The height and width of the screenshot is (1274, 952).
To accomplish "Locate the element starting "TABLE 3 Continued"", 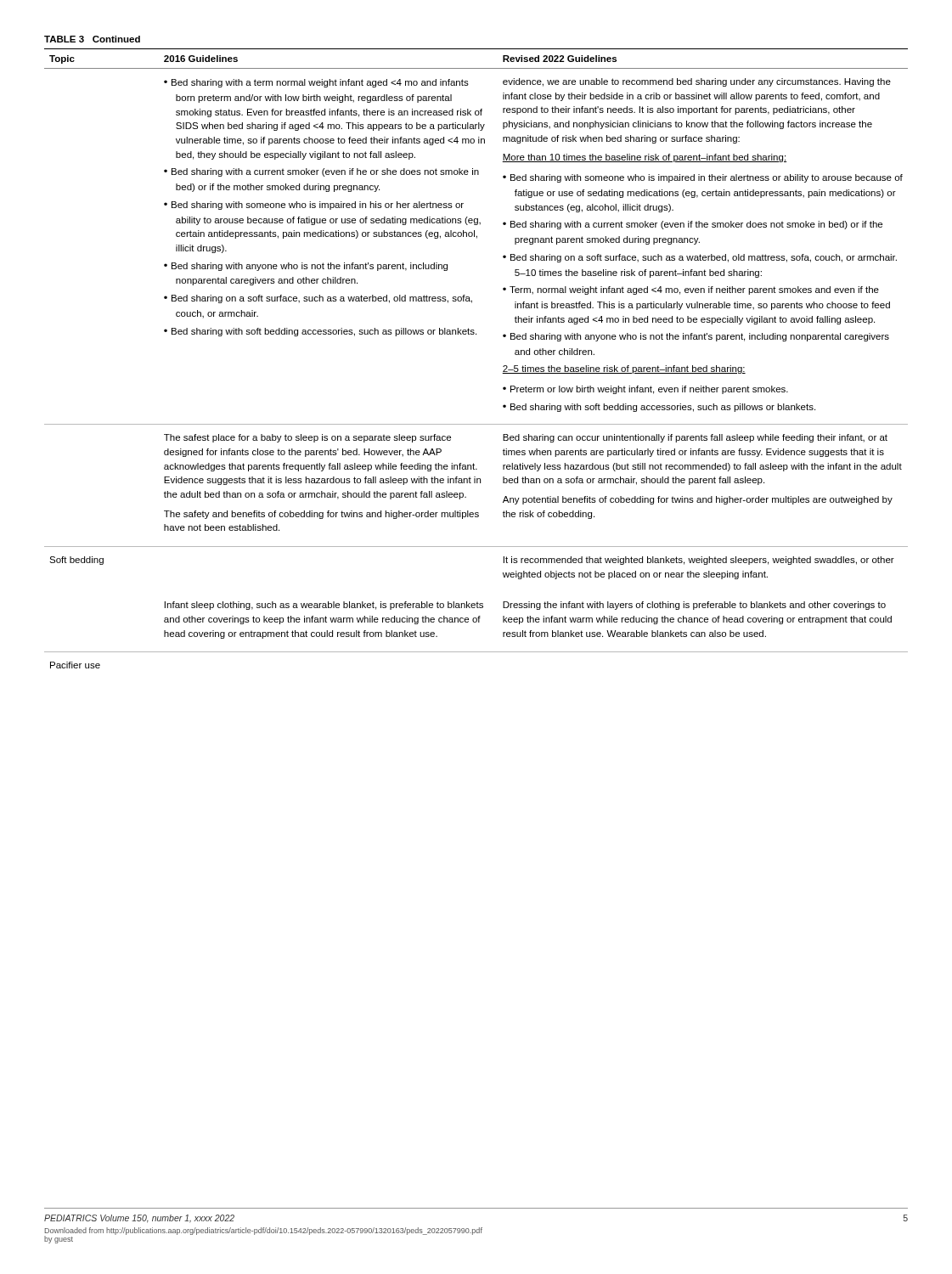I will click(x=92, y=39).
